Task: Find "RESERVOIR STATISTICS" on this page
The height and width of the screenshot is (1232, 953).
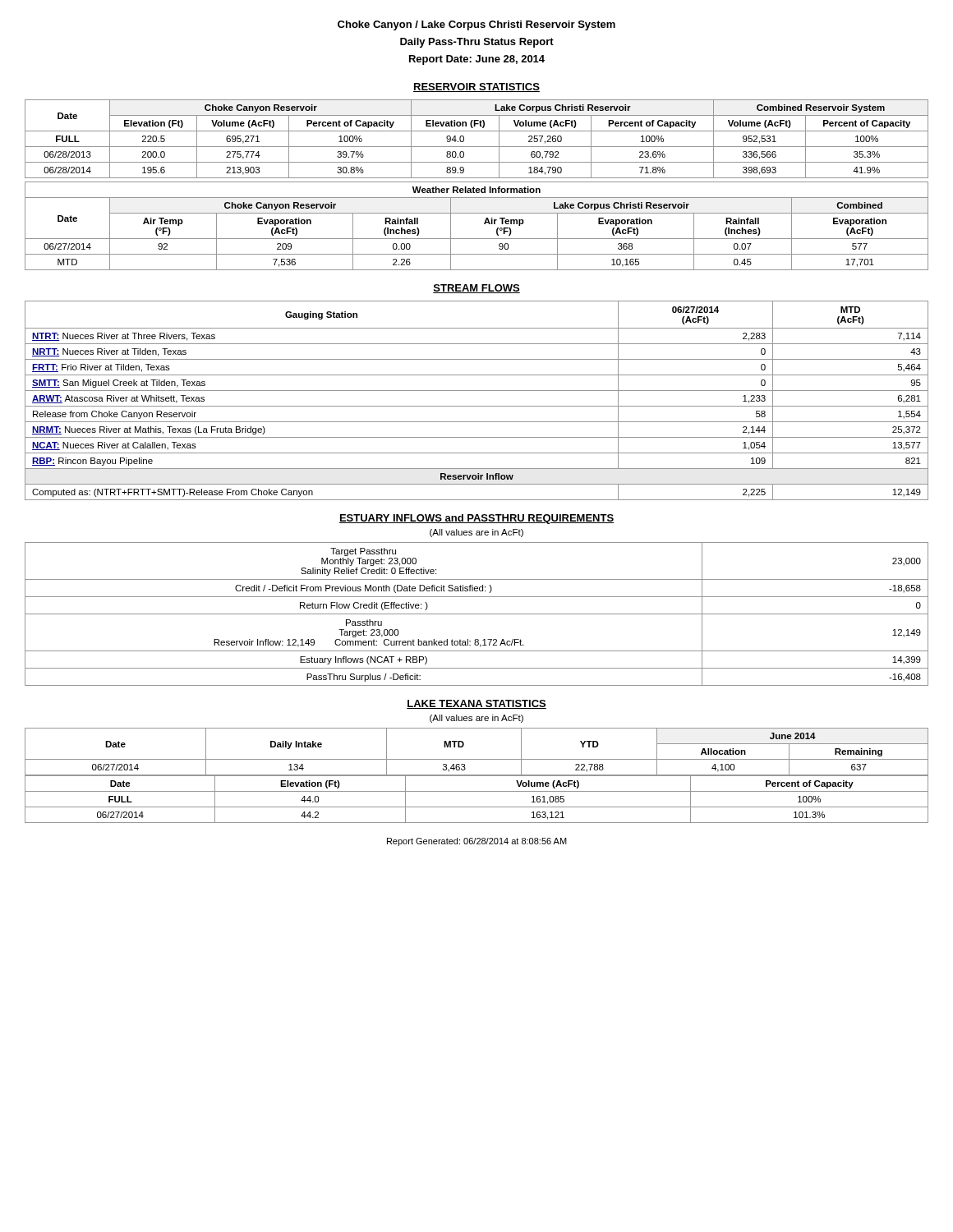Action: click(476, 87)
